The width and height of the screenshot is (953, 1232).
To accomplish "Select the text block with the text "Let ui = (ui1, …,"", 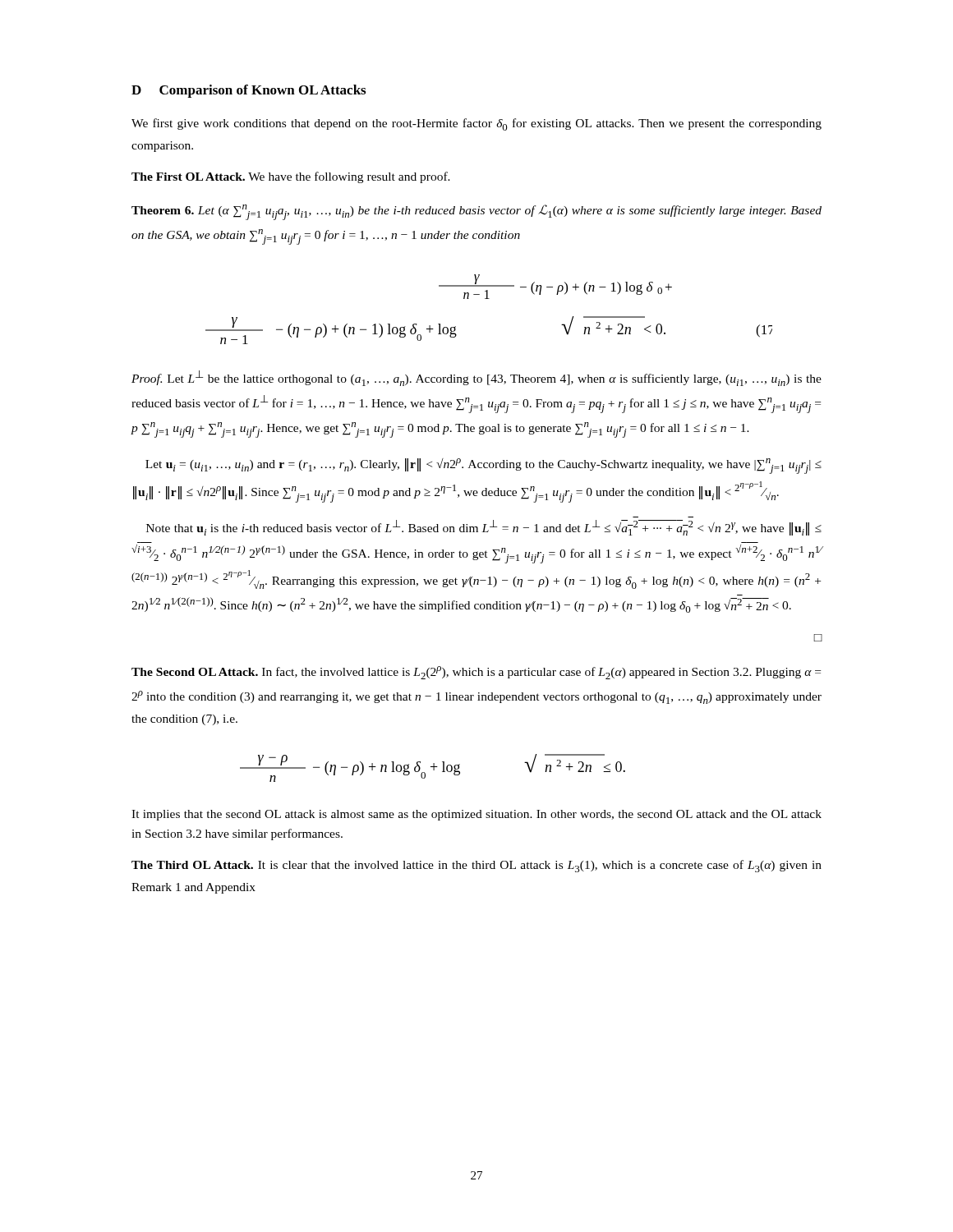I will (x=476, y=478).
